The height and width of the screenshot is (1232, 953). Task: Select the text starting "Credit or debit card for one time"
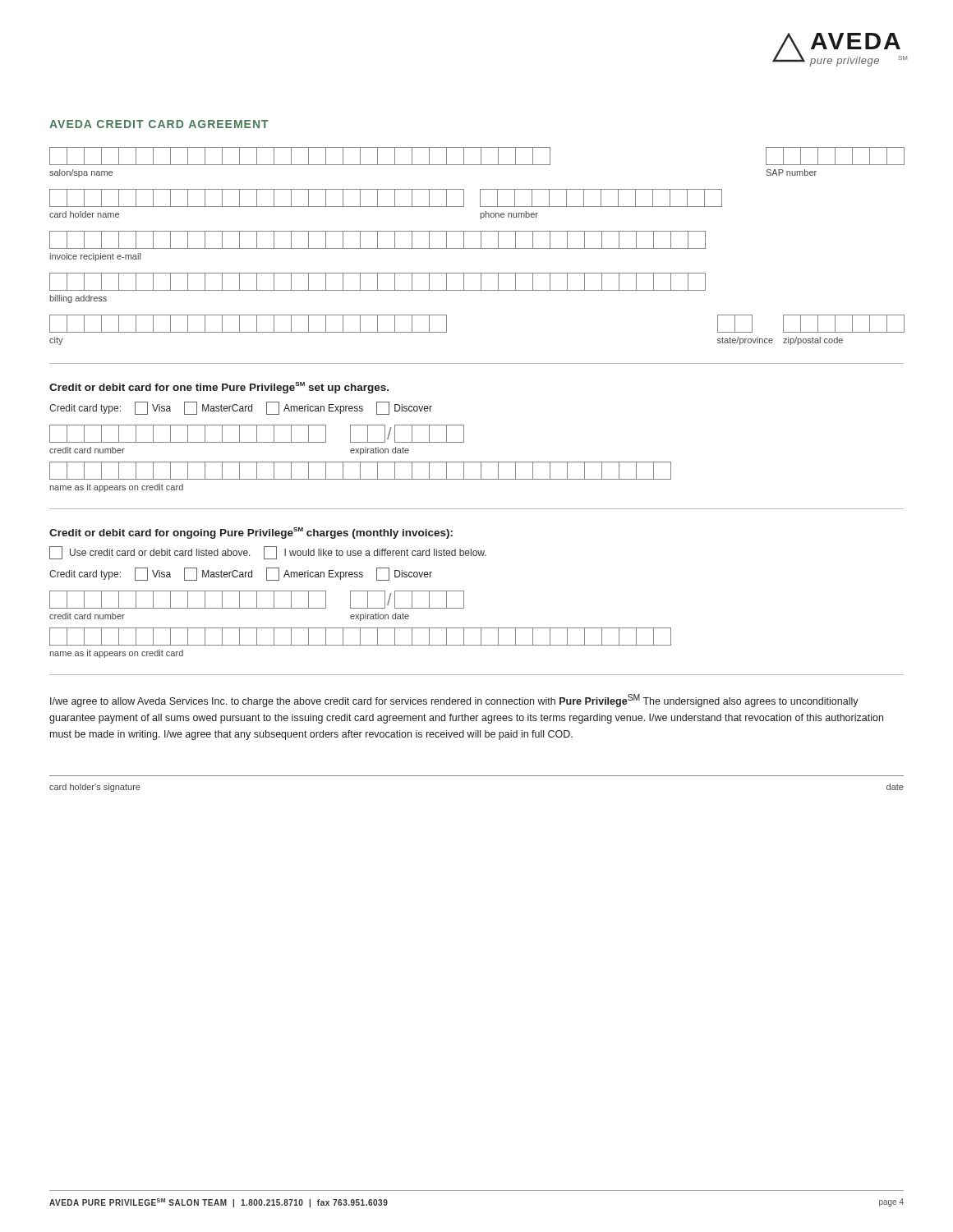tap(219, 388)
